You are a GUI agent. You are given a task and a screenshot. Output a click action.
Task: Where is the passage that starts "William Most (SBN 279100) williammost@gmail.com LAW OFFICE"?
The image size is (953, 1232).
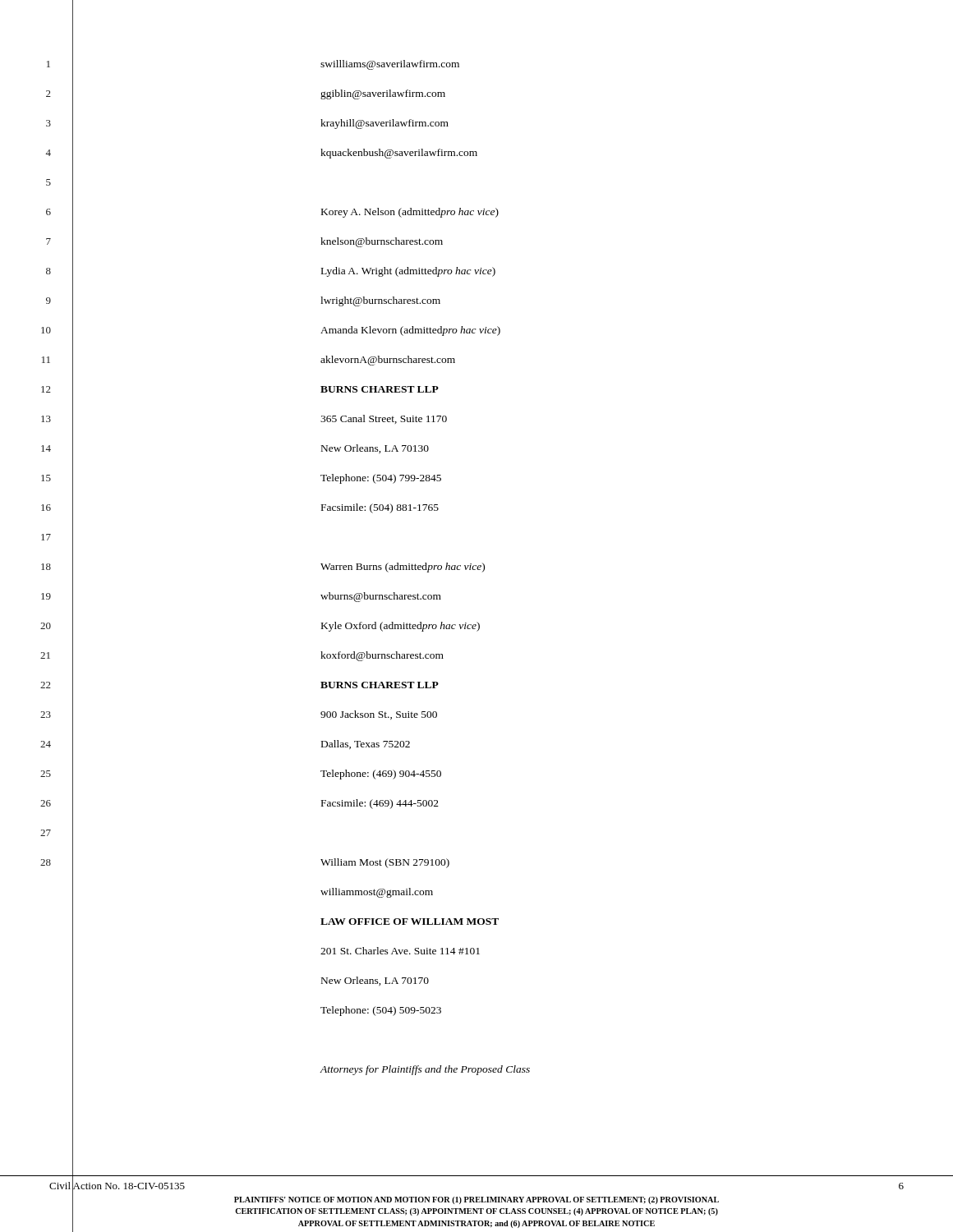pos(385,863)
